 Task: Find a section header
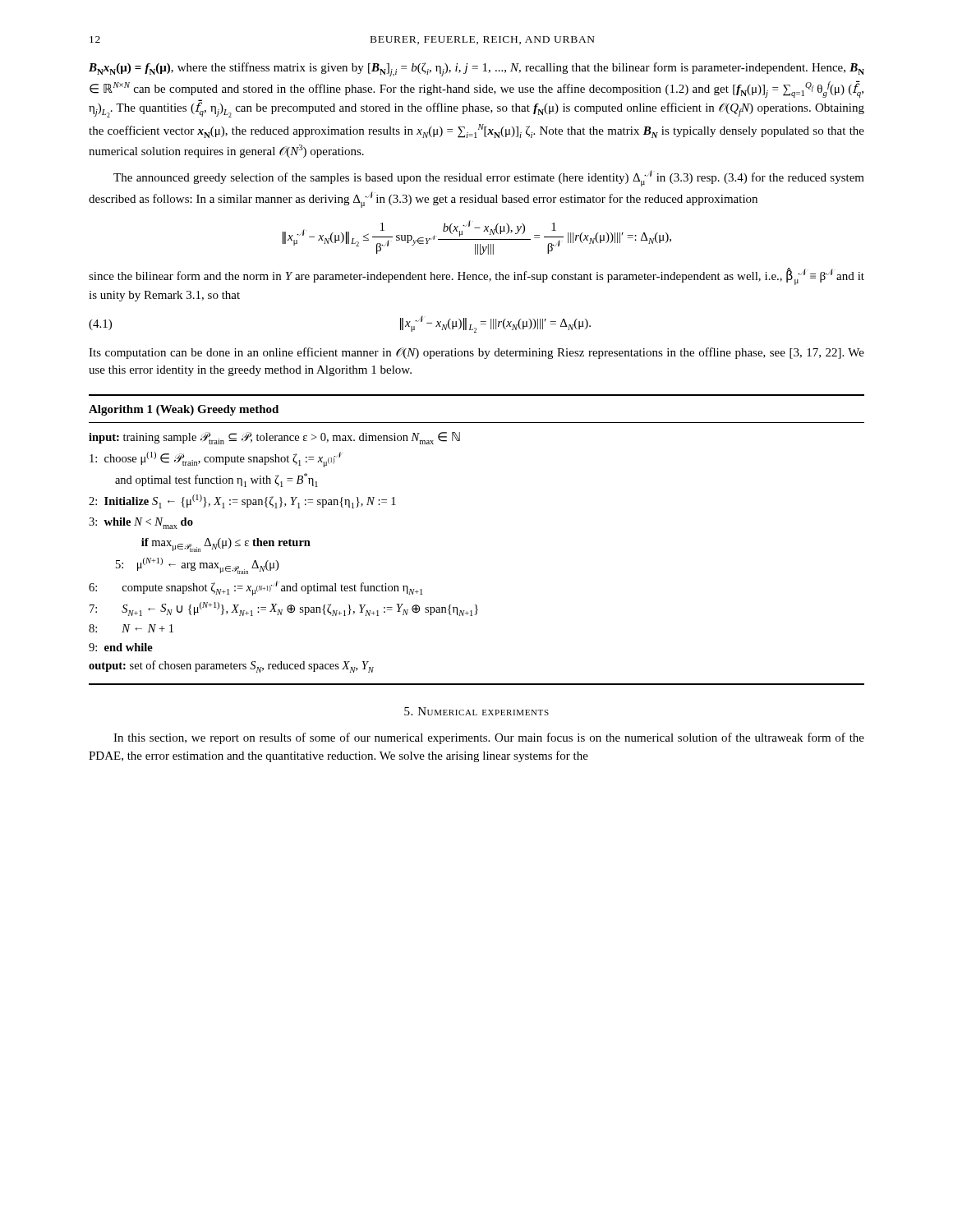tap(476, 712)
